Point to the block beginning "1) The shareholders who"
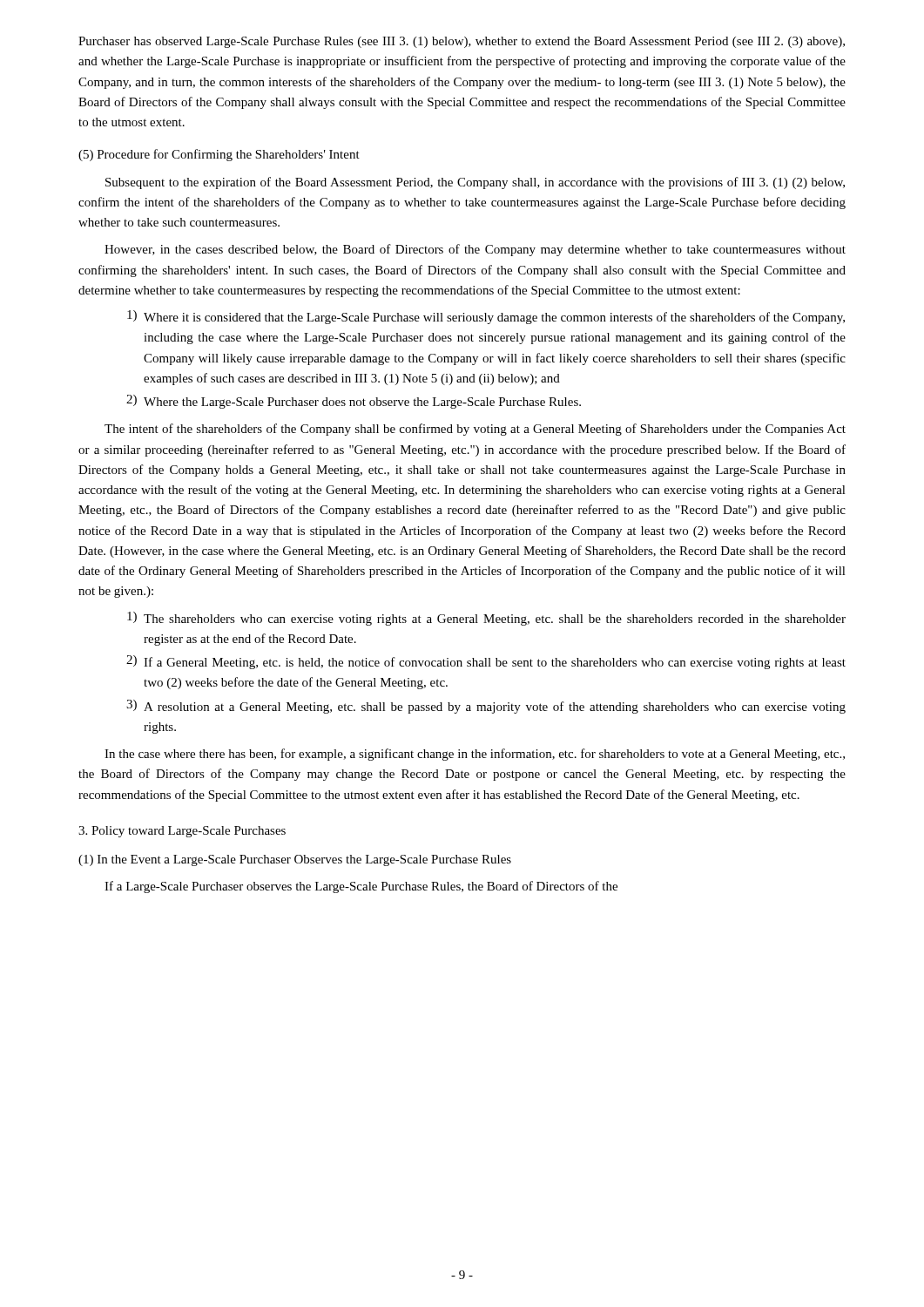 478,629
